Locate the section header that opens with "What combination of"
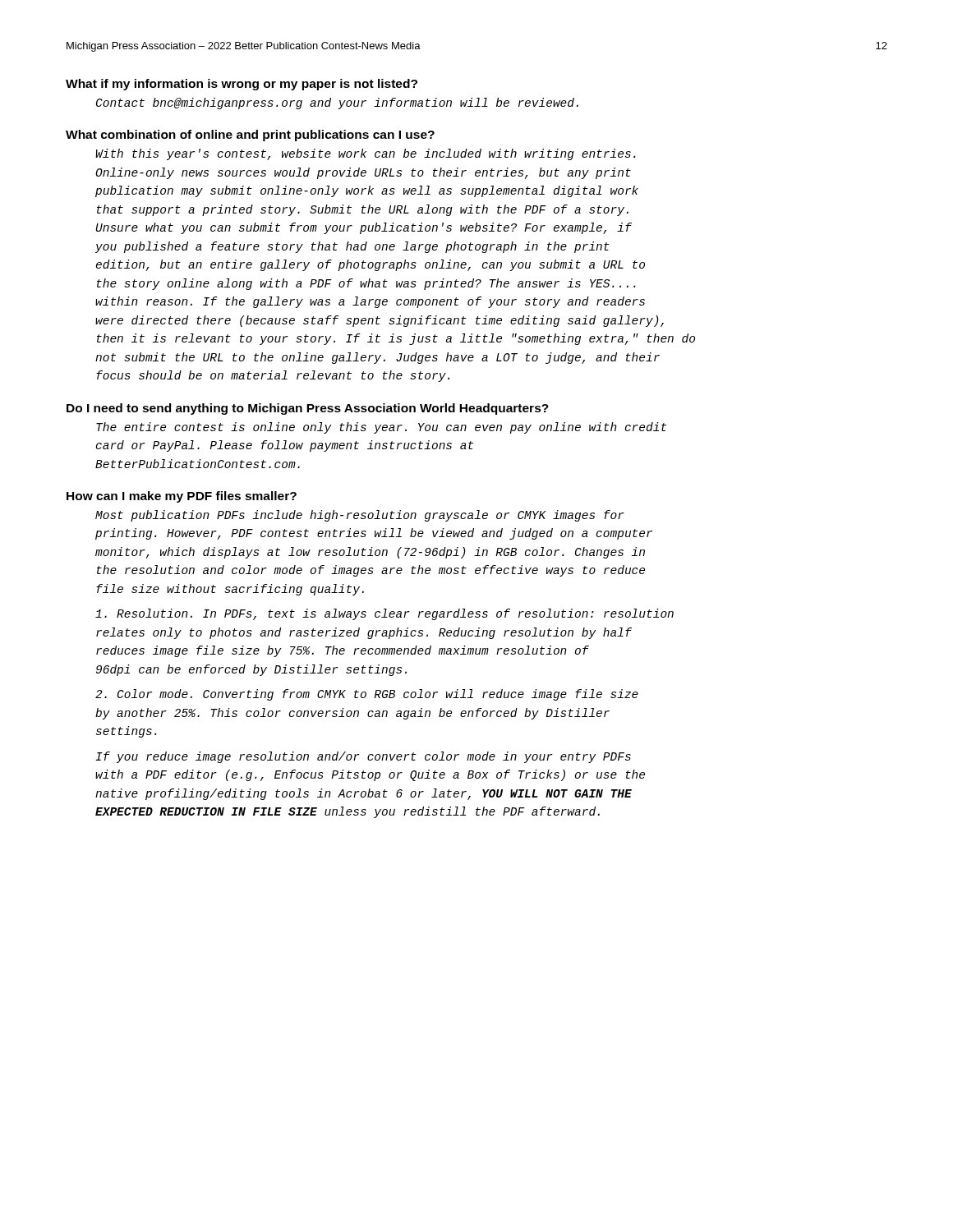The width and height of the screenshot is (953, 1232). 250,135
